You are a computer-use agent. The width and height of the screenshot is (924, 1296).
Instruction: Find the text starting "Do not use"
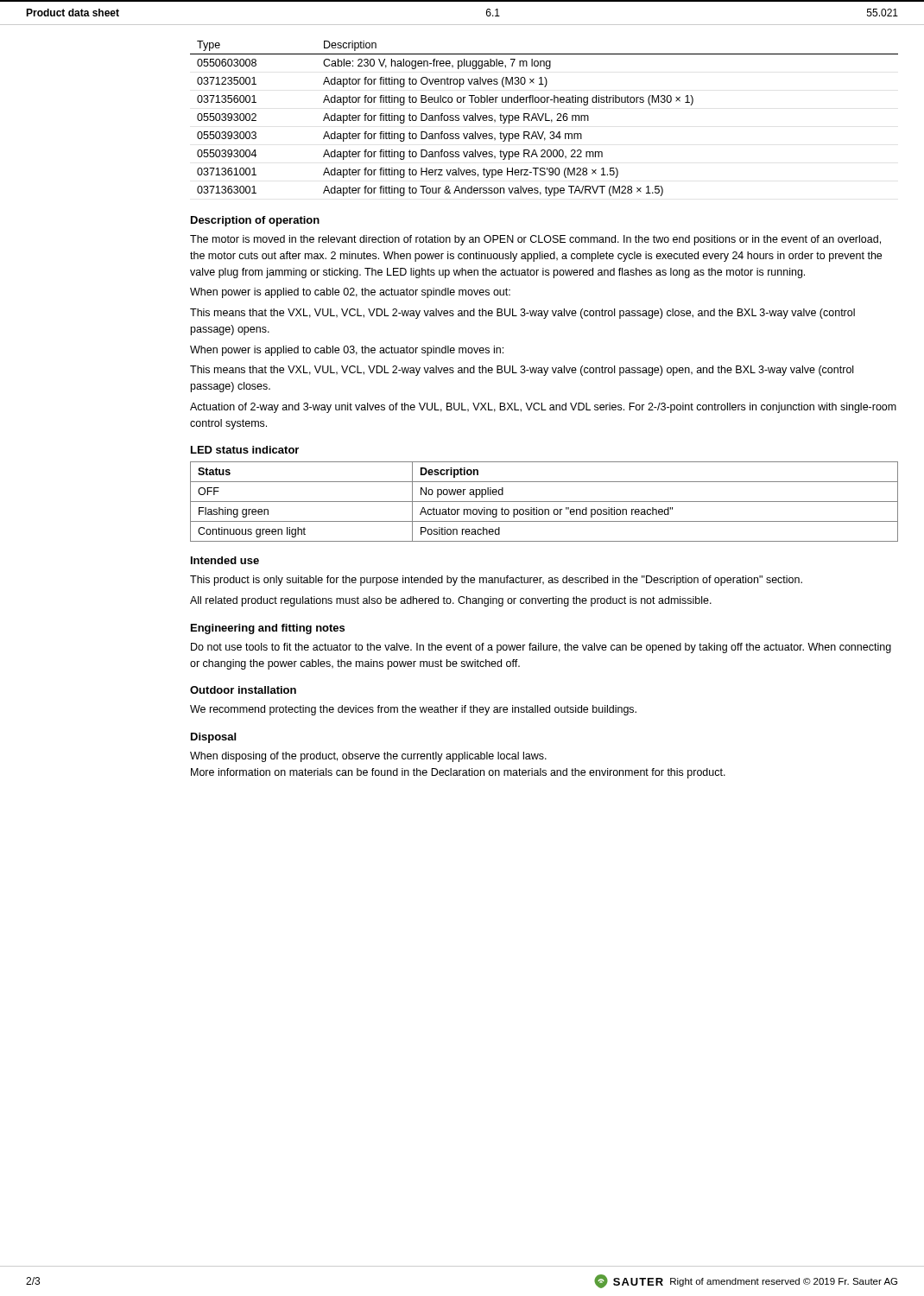coord(541,655)
